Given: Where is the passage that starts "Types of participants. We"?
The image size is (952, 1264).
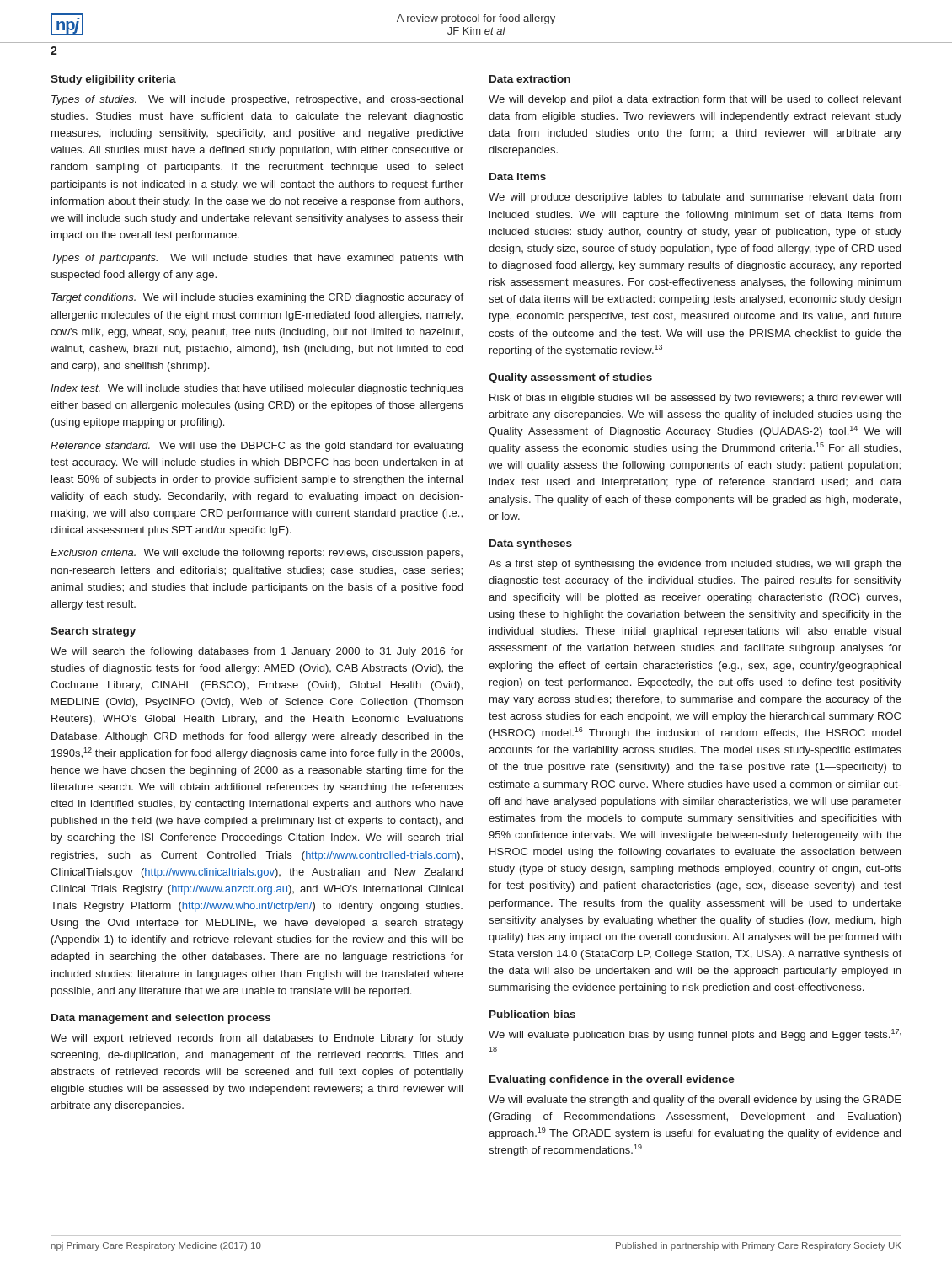Looking at the screenshot, I should [x=257, y=266].
